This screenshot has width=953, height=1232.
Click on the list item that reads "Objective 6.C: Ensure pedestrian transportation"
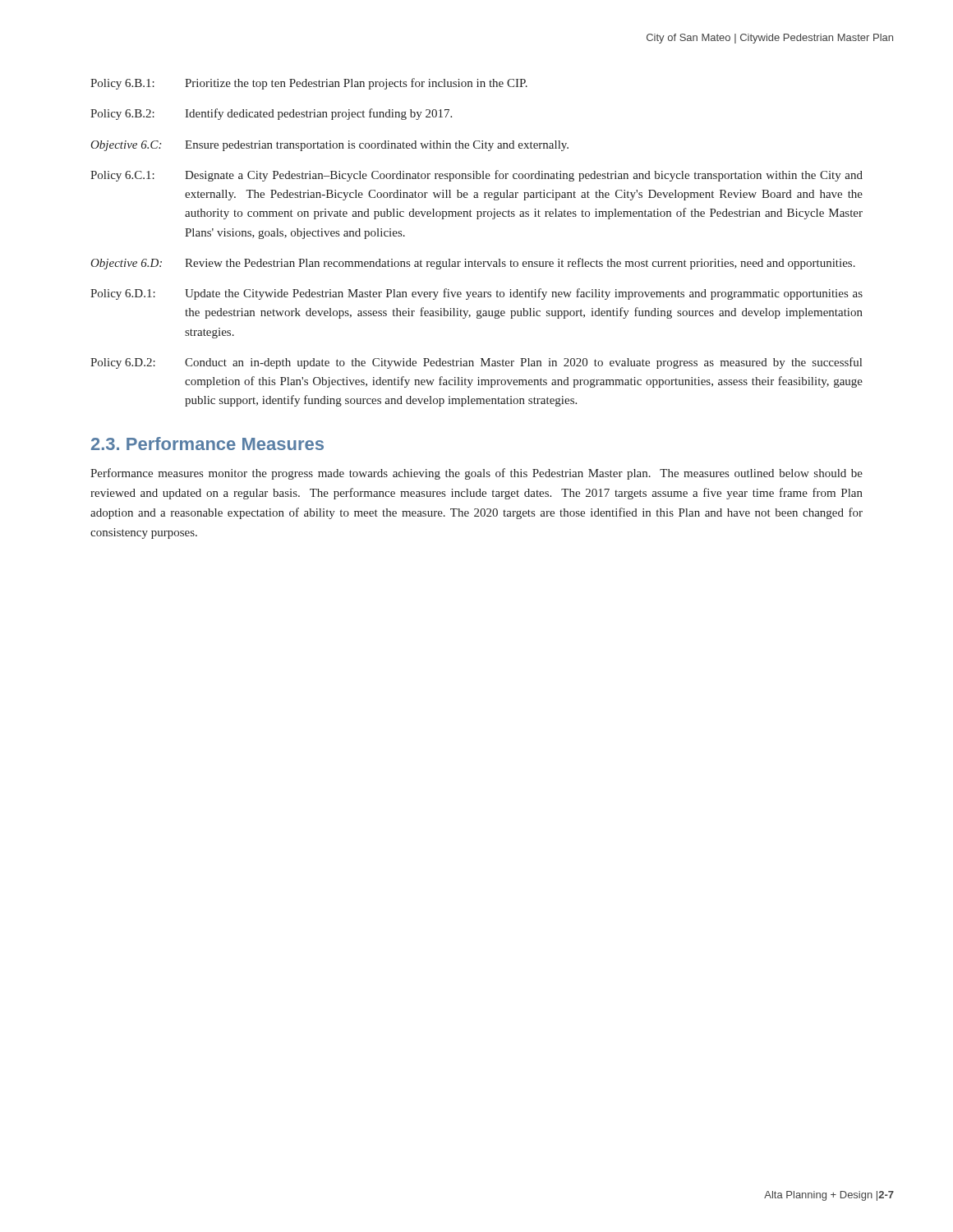pyautogui.click(x=476, y=145)
